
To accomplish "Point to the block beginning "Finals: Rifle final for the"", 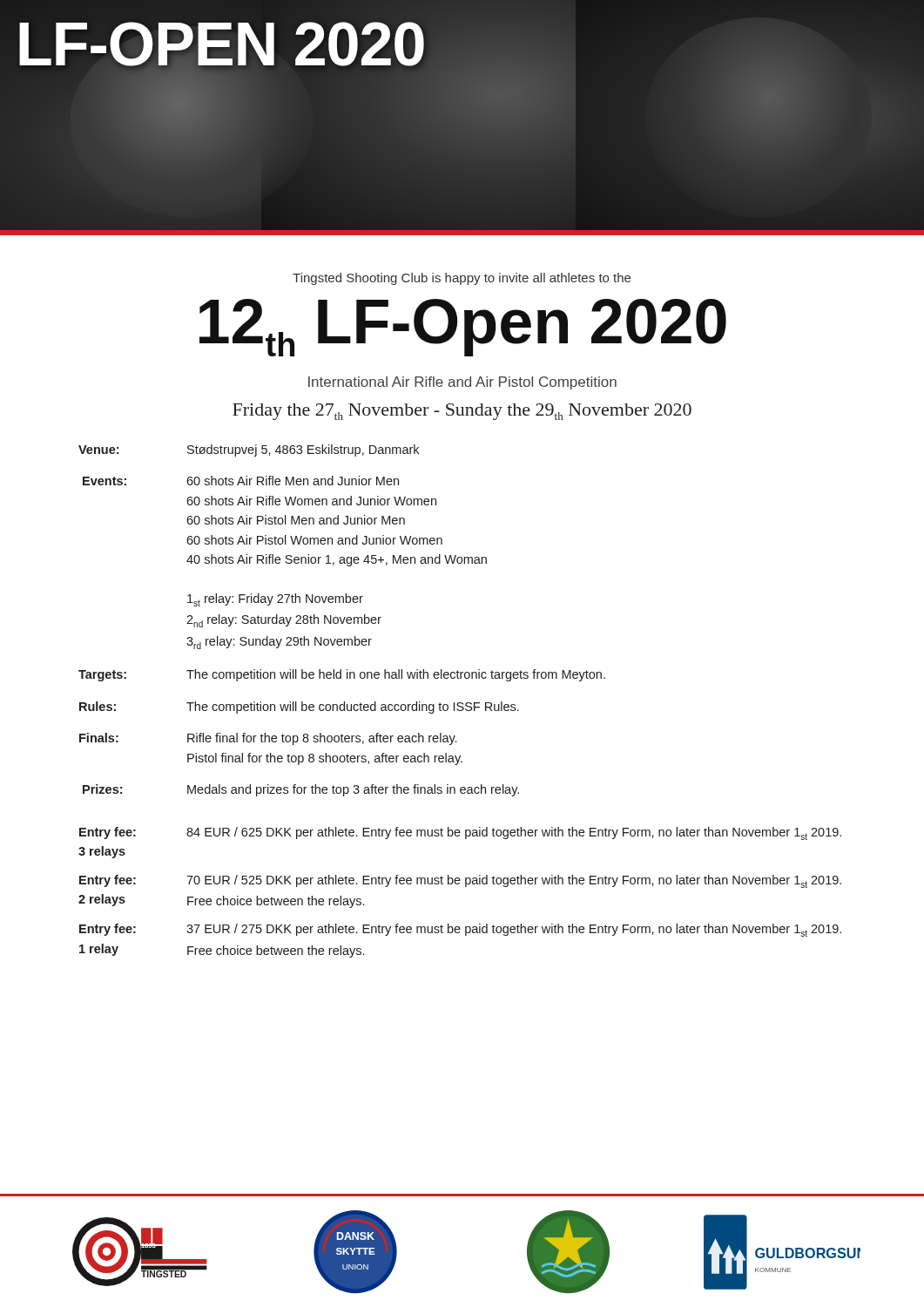I will [462, 748].
